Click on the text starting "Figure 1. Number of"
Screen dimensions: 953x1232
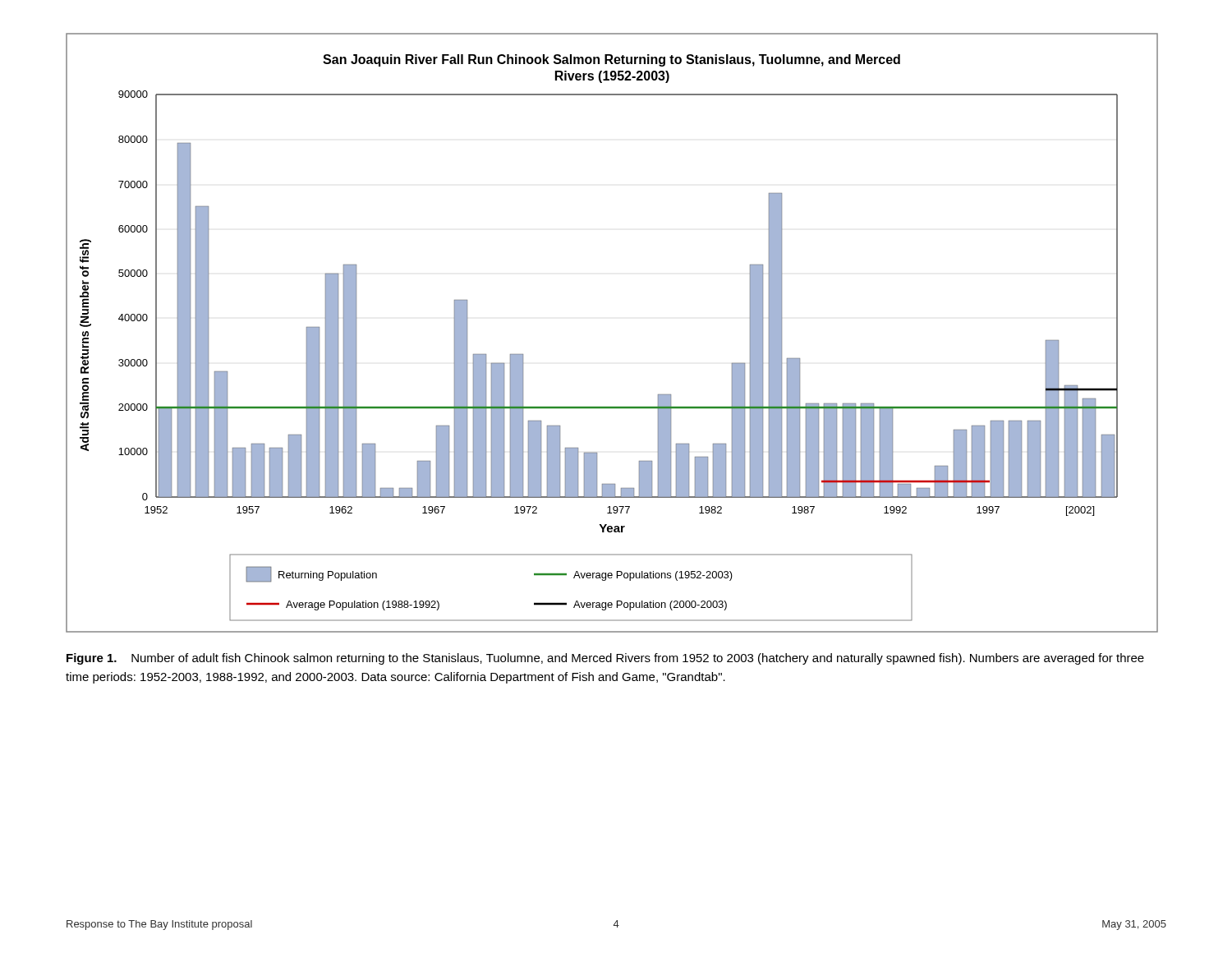point(605,667)
